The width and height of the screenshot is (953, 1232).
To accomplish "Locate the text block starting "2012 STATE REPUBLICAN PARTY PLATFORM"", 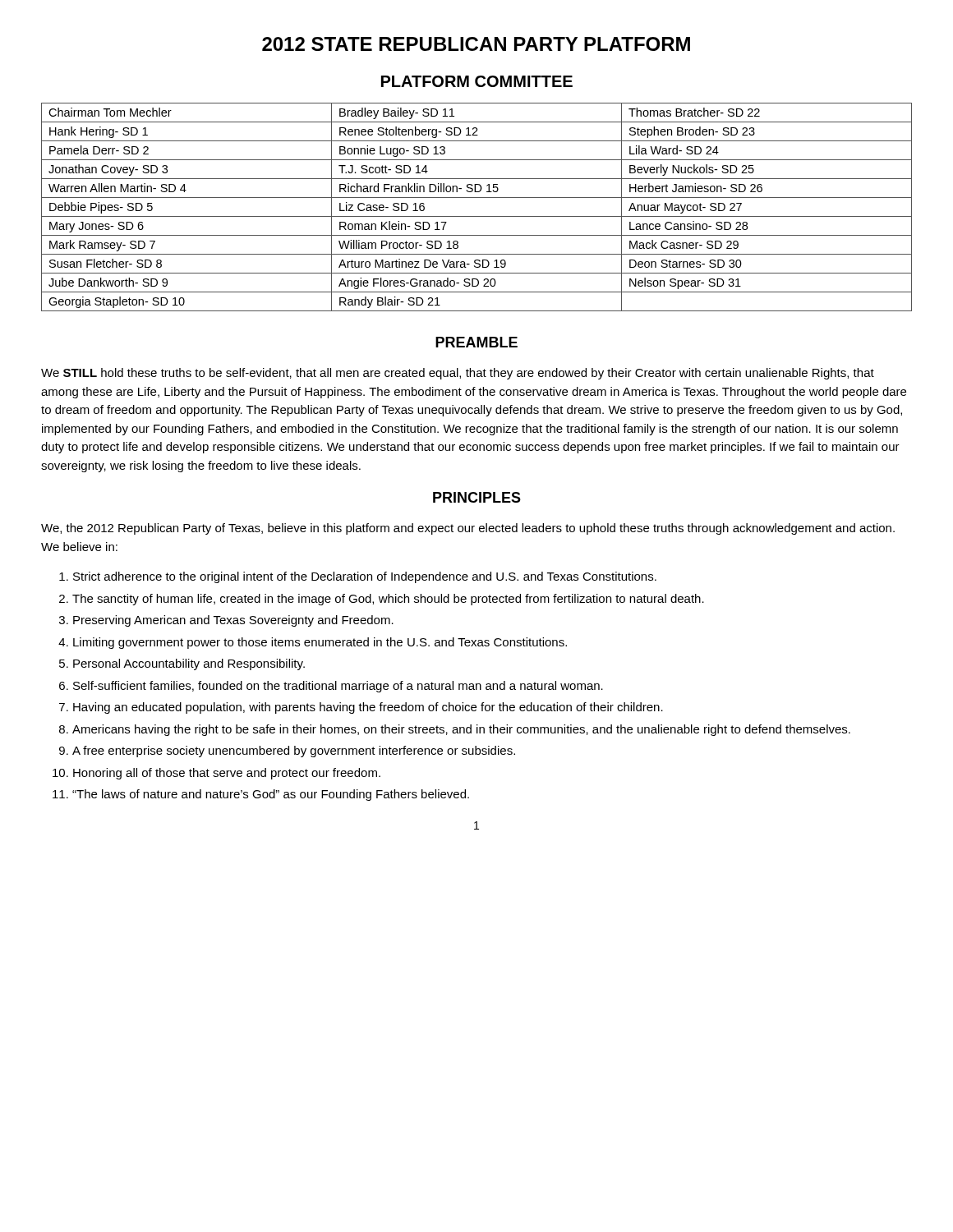I will point(476,44).
